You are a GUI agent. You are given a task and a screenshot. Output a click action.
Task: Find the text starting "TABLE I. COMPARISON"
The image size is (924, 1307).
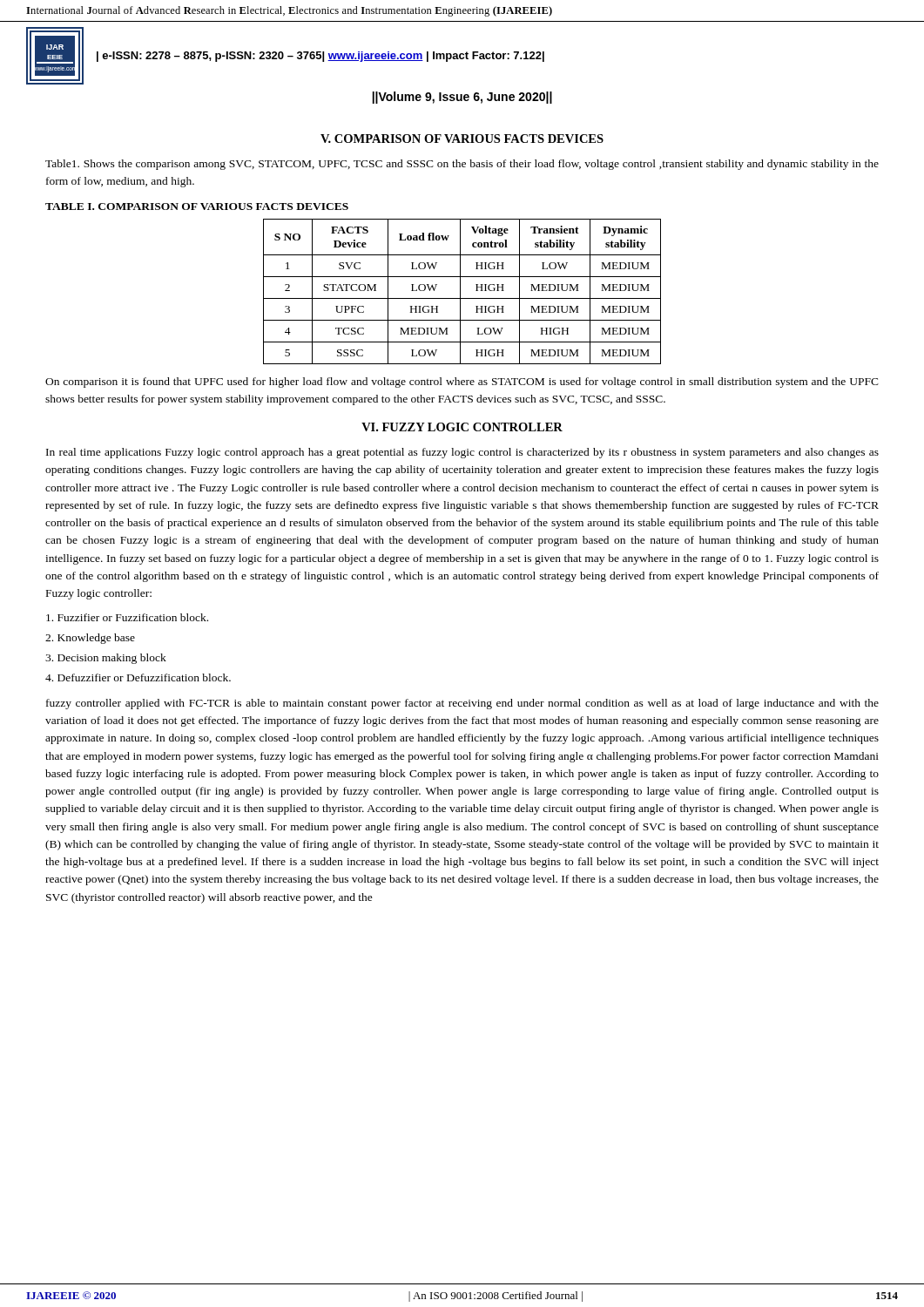tap(197, 206)
